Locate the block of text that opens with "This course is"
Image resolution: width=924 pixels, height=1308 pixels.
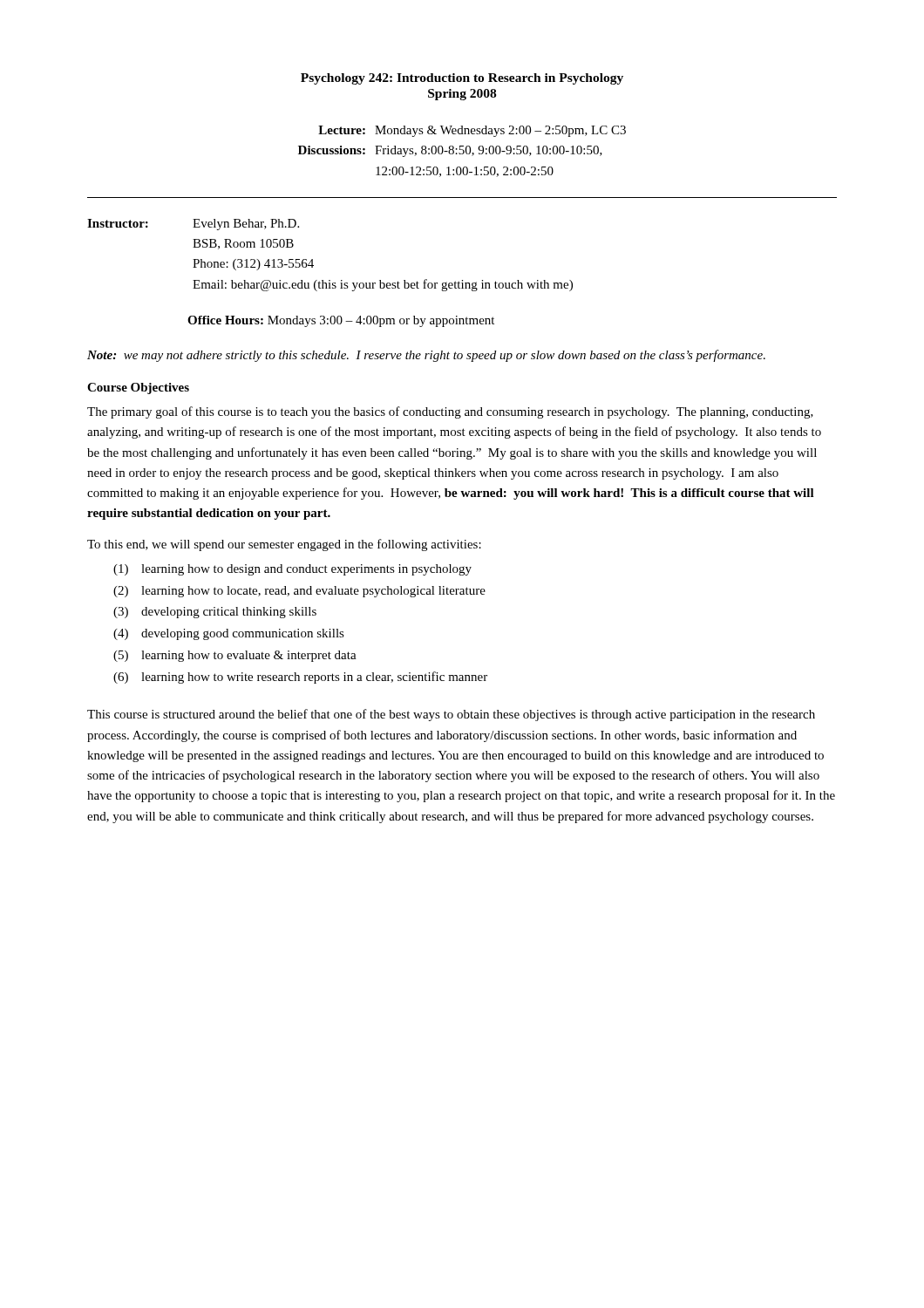pos(461,765)
